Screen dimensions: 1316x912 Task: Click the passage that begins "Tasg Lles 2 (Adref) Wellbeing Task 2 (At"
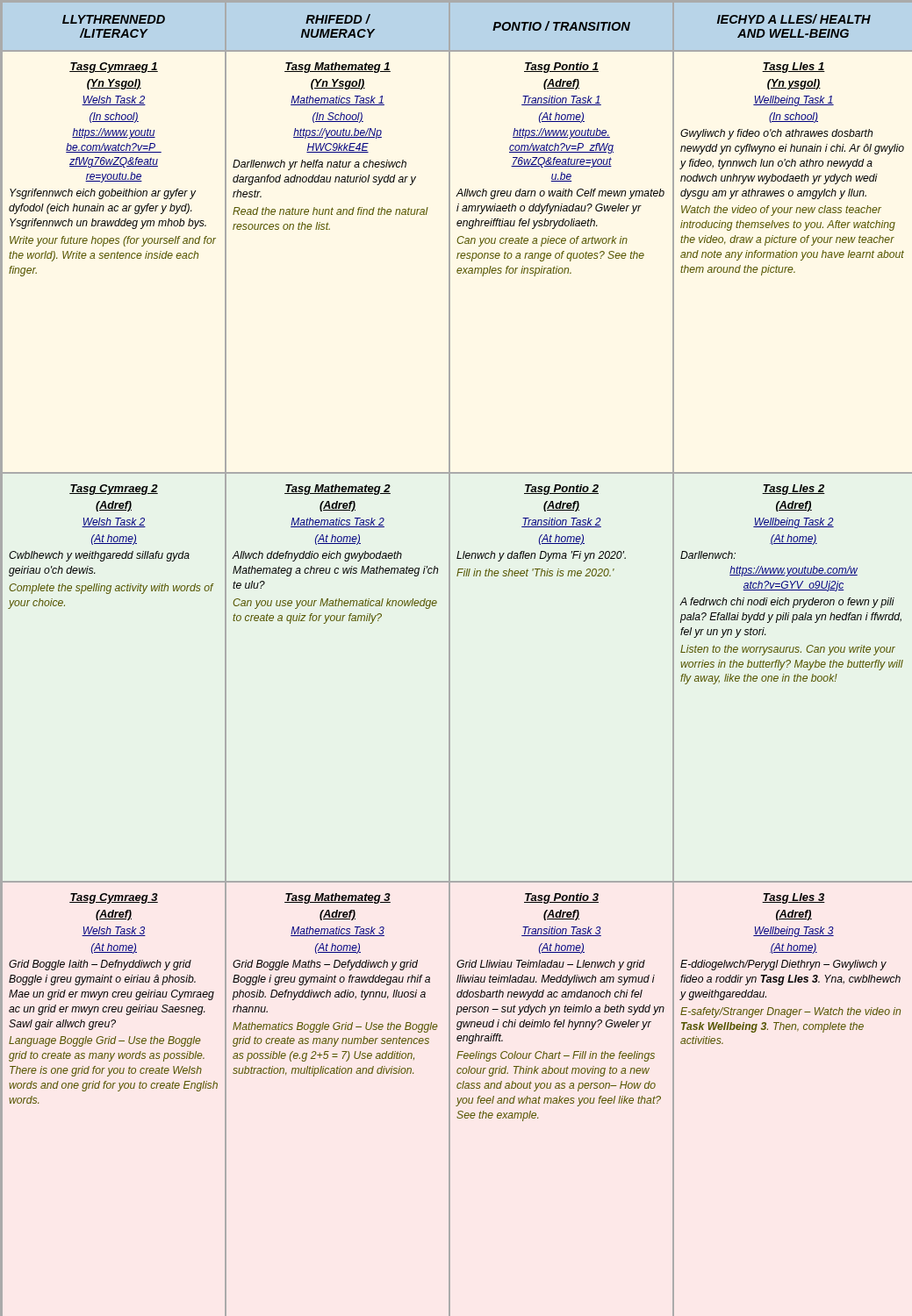[x=793, y=584]
